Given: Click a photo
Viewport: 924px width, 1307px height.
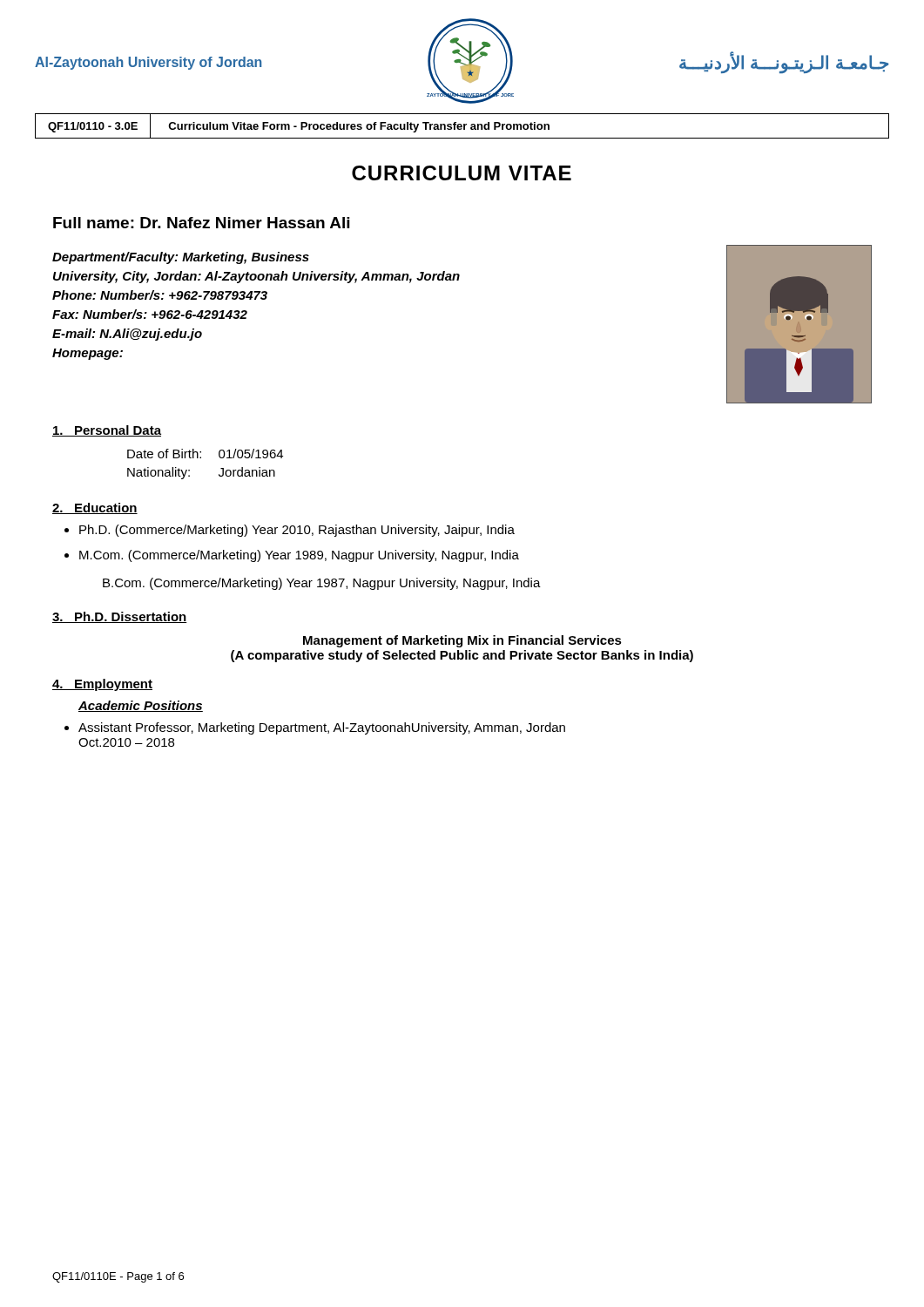Looking at the screenshot, I should pos(799,324).
